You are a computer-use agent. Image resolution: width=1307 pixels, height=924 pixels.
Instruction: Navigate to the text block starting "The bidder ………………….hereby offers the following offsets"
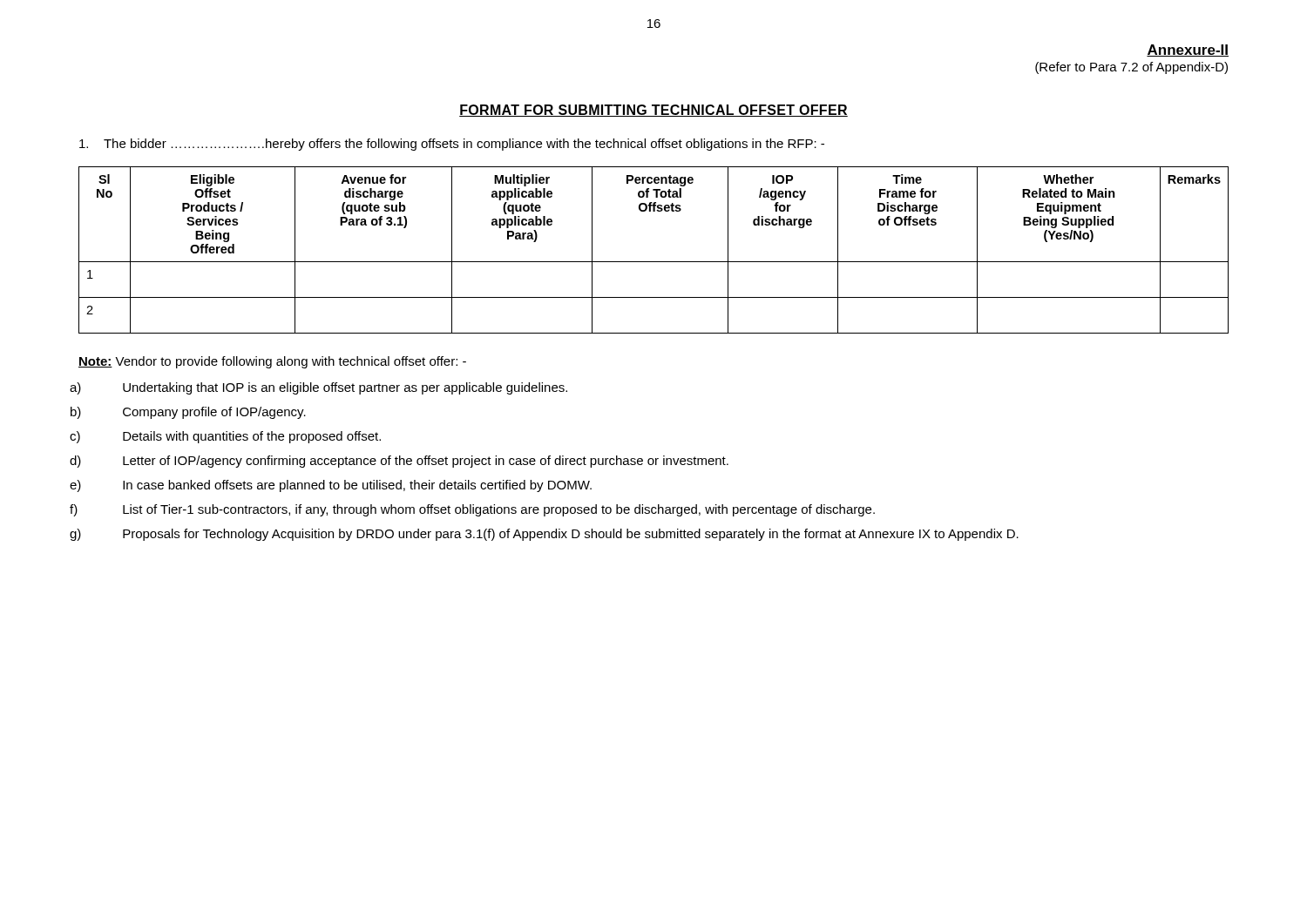[452, 143]
